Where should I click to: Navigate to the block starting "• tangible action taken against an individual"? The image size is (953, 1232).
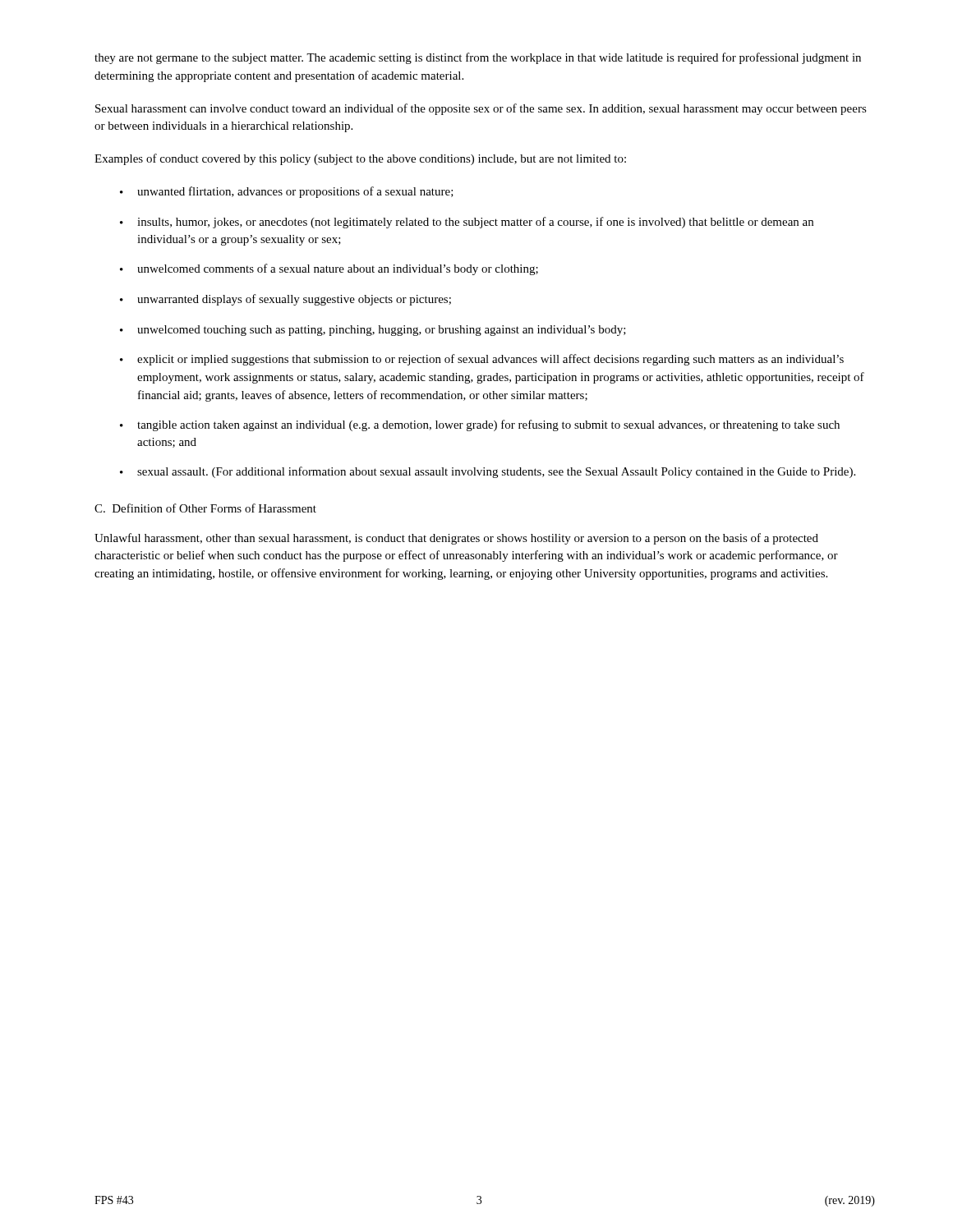click(497, 434)
